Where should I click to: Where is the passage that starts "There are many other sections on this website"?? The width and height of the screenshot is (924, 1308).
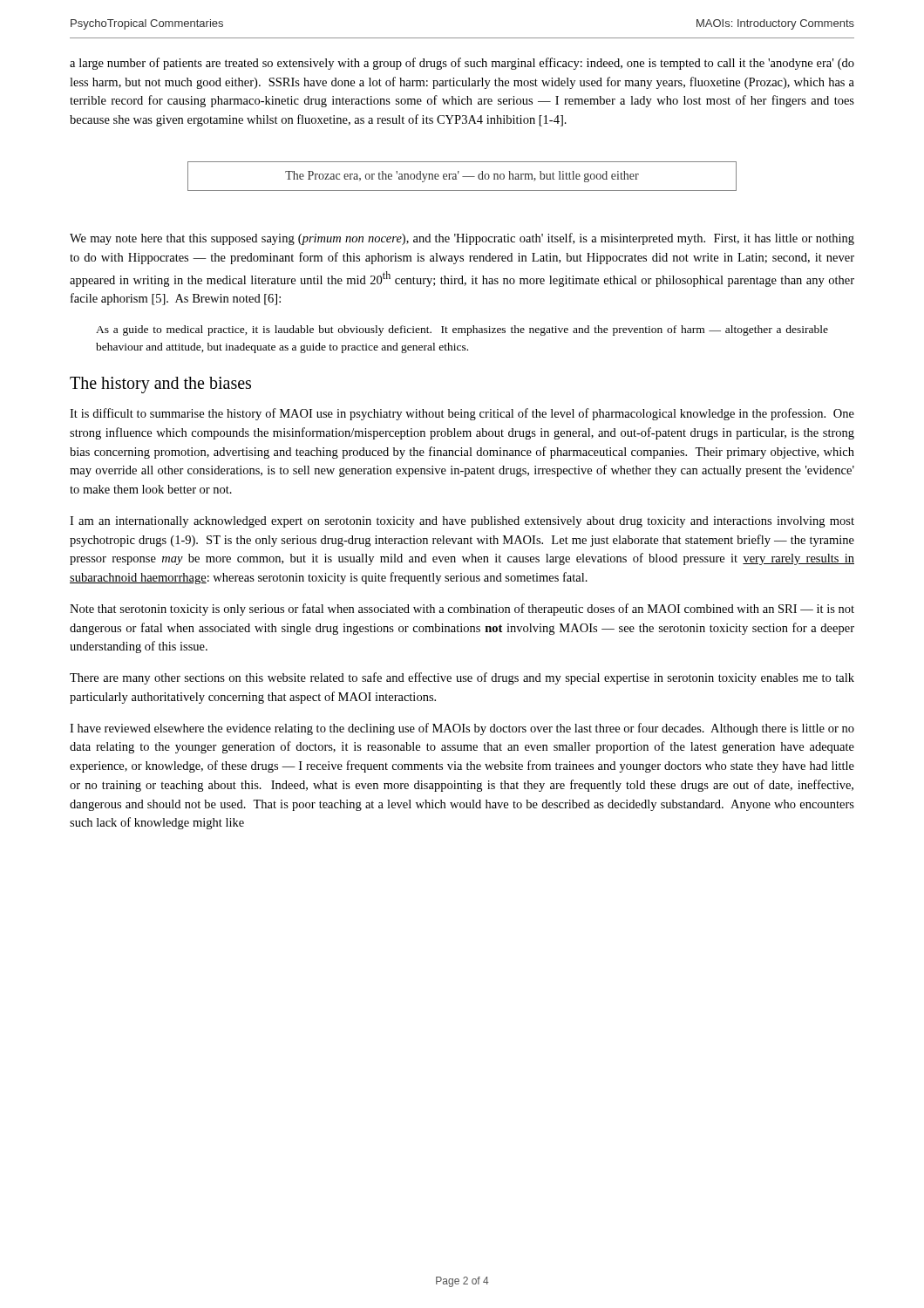462,687
